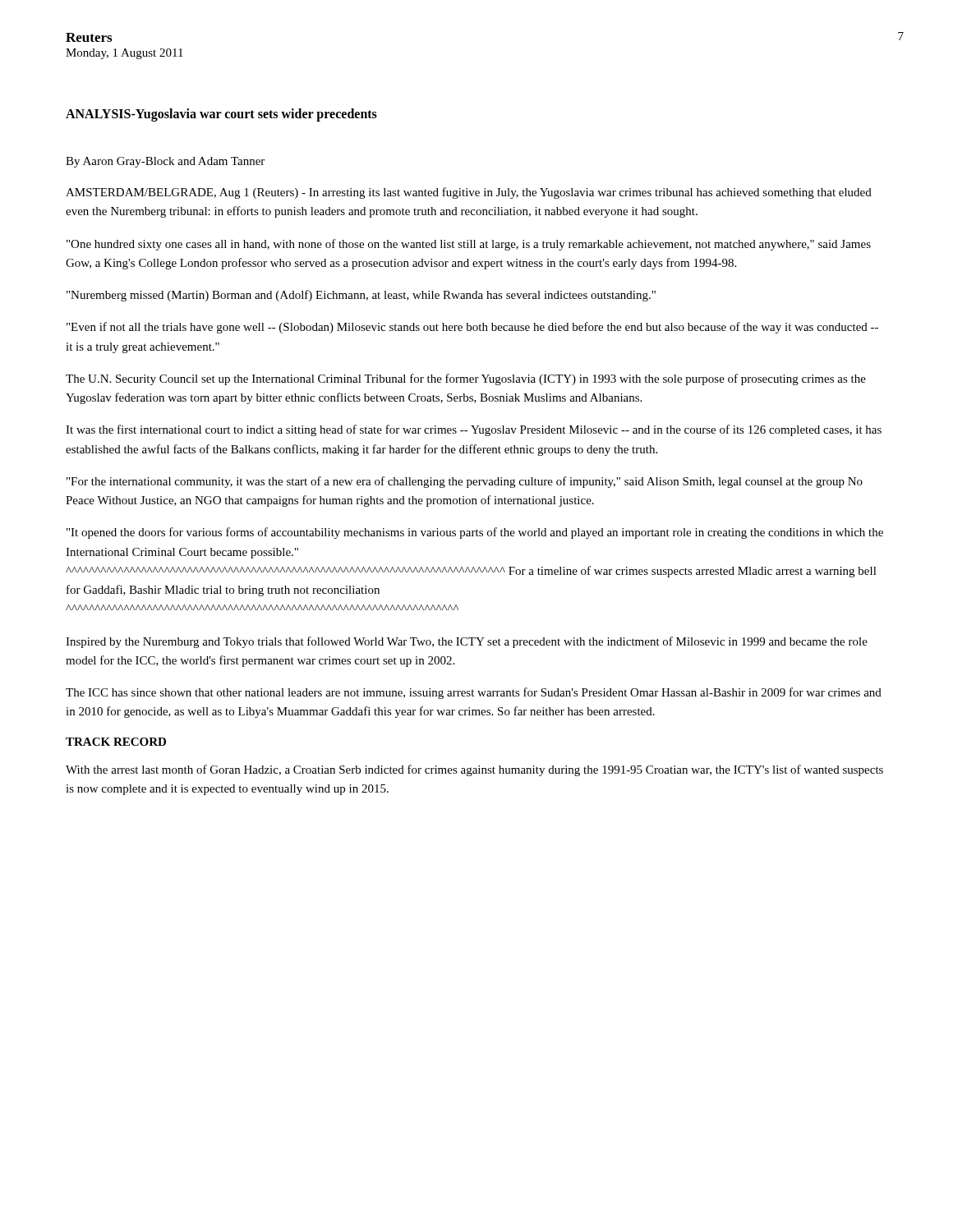The image size is (953, 1232).
Task: Locate the block of text that opens with ""For the international community,"
Action: pyautogui.click(x=464, y=491)
